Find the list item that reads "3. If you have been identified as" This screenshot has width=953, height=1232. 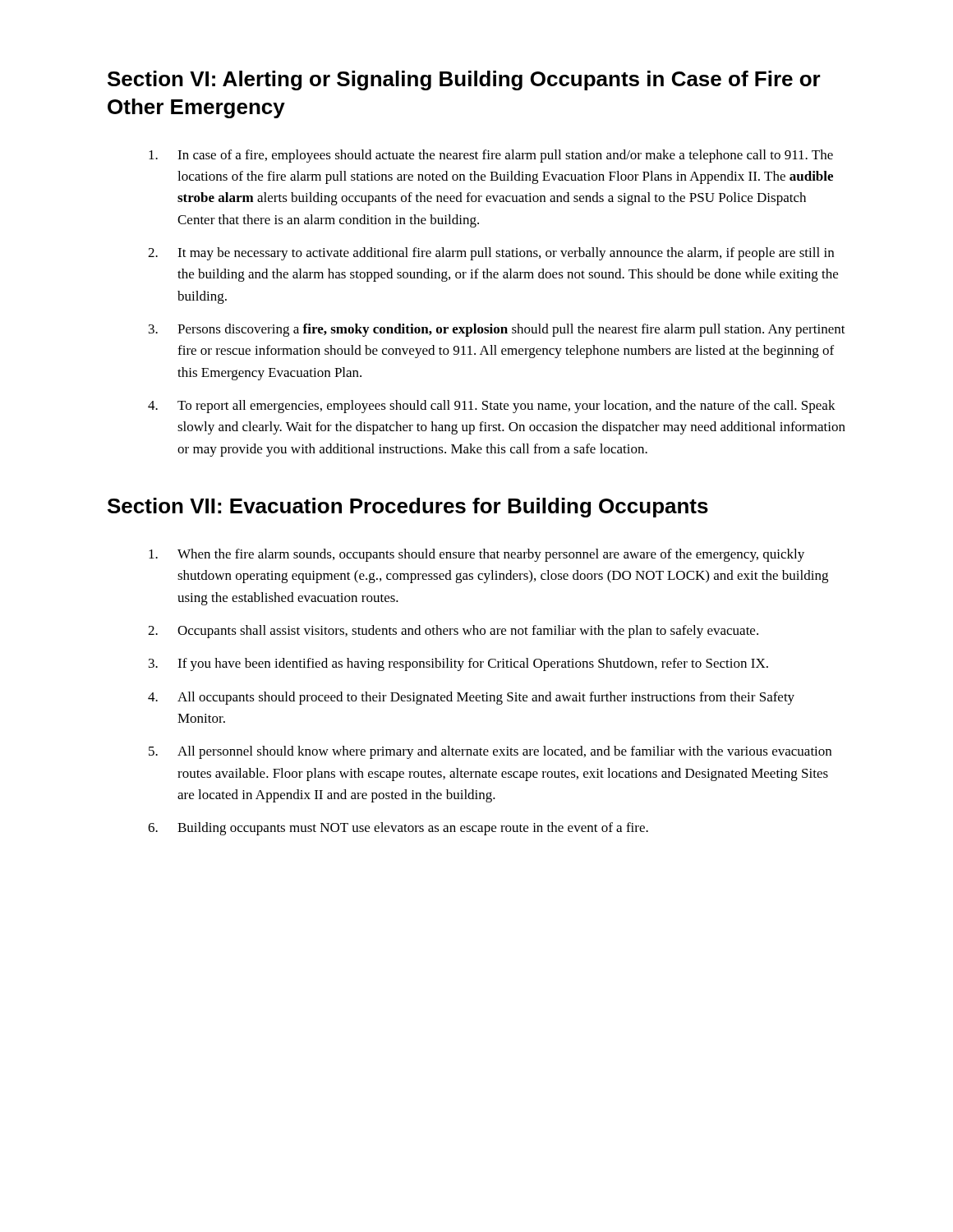point(458,664)
